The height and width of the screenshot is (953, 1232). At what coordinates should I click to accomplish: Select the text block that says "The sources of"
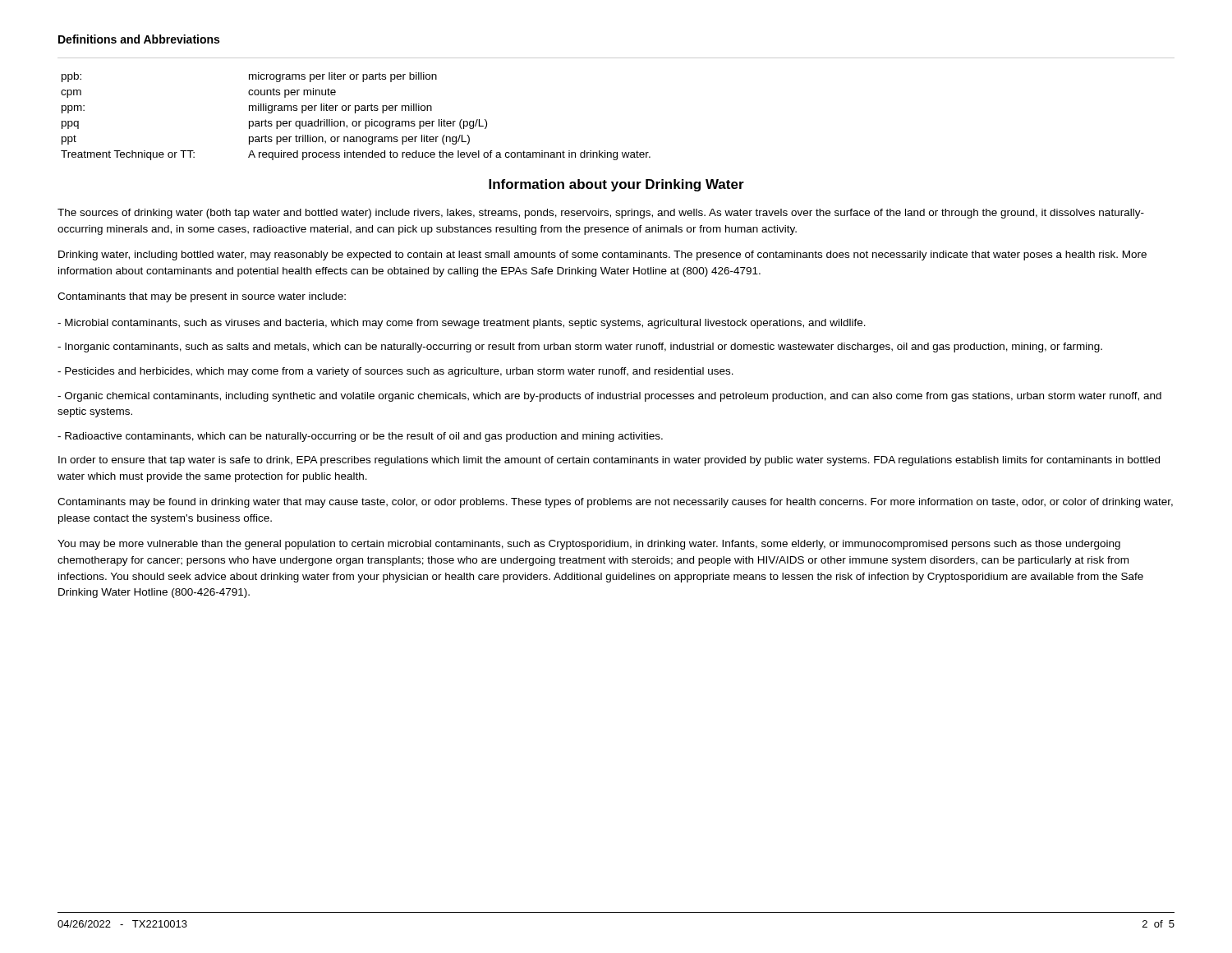coord(601,220)
